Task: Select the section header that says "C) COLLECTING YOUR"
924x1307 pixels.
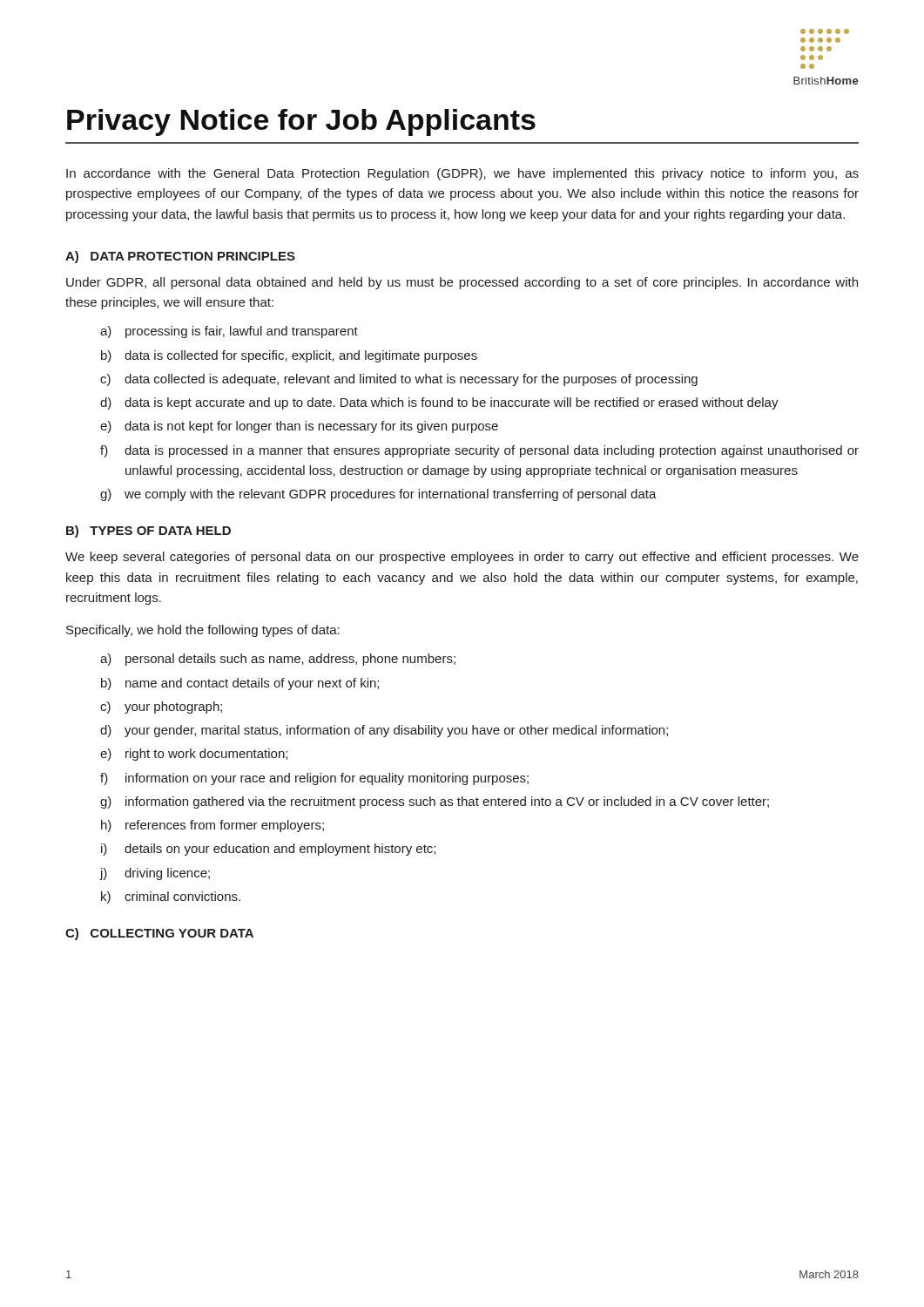Action: tap(160, 933)
